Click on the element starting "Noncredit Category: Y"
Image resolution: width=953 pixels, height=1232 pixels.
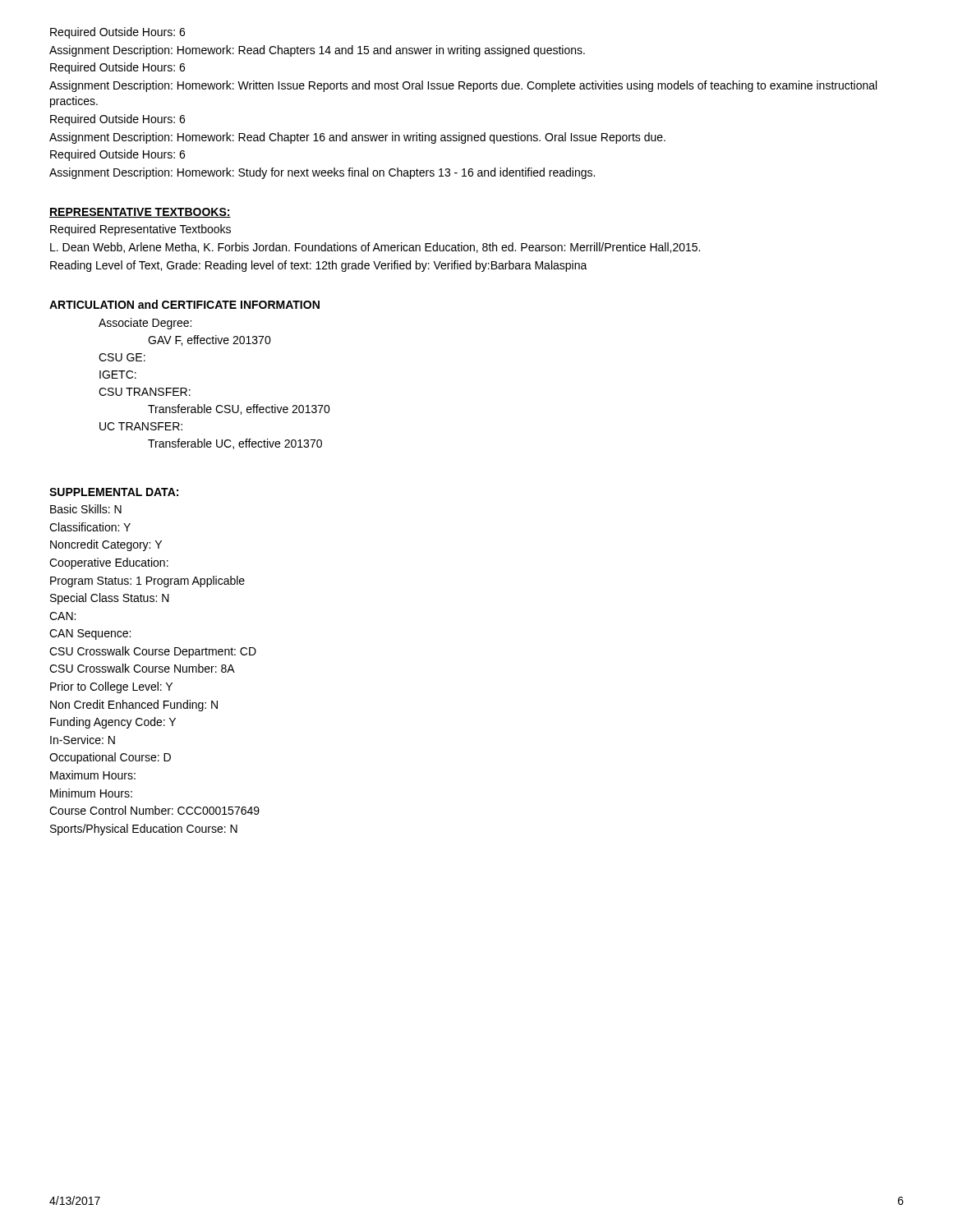click(106, 545)
